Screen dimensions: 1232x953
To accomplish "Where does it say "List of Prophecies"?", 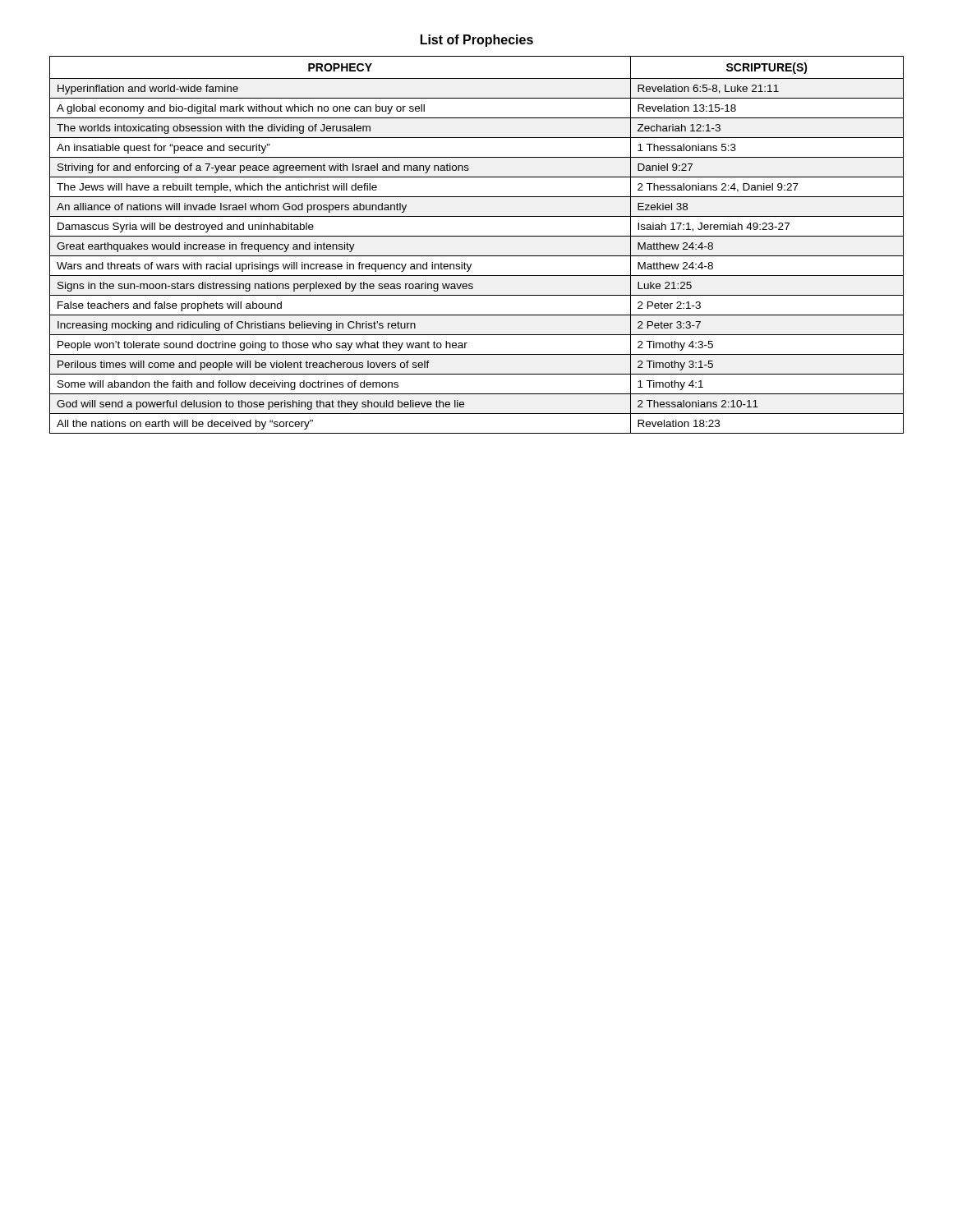I will tap(476, 40).
